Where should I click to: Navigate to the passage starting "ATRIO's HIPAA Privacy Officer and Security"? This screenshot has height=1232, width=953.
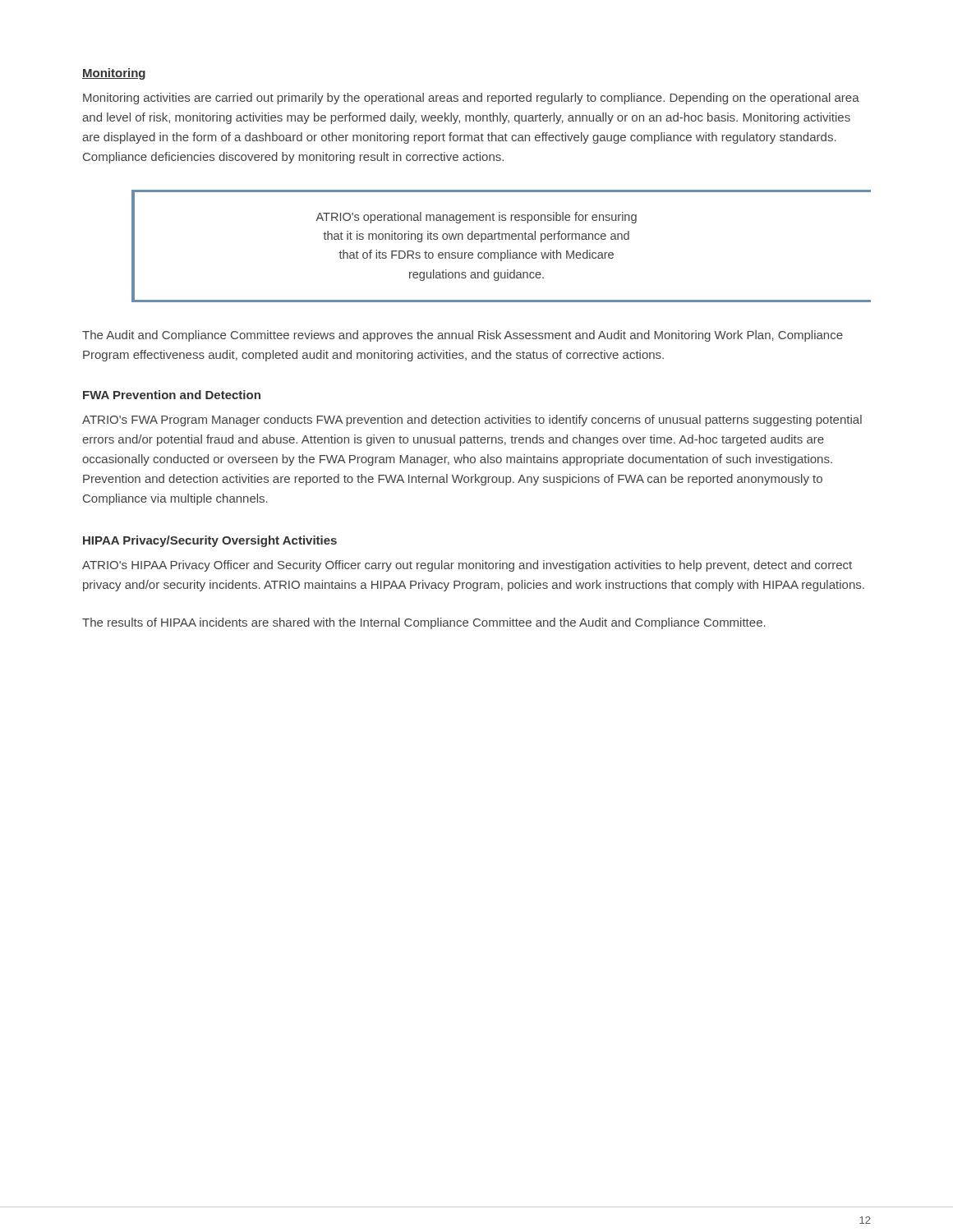pyautogui.click(x=474, y=574)
